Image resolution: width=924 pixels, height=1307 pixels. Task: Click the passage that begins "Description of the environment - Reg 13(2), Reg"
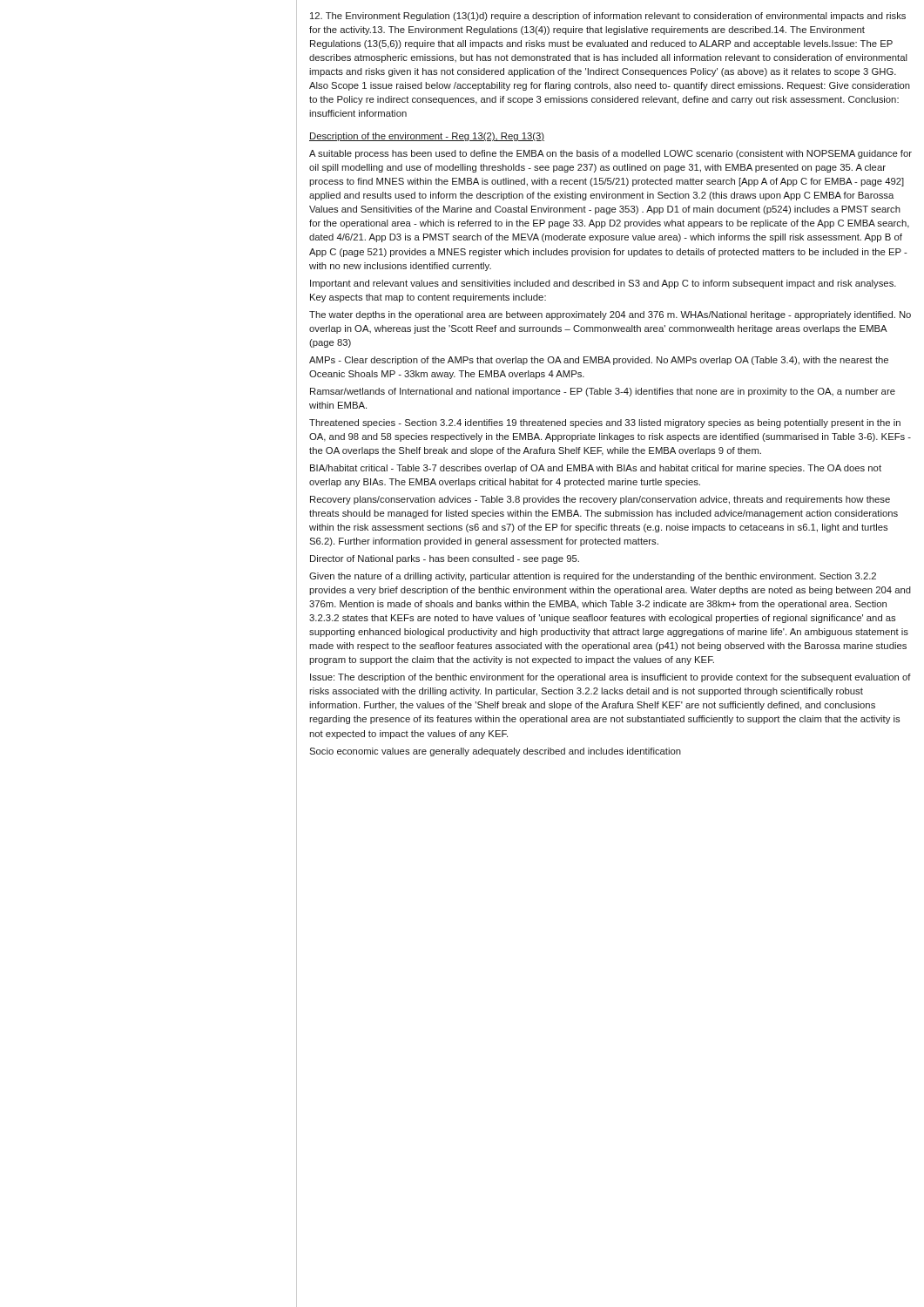(x=610, y=443)
